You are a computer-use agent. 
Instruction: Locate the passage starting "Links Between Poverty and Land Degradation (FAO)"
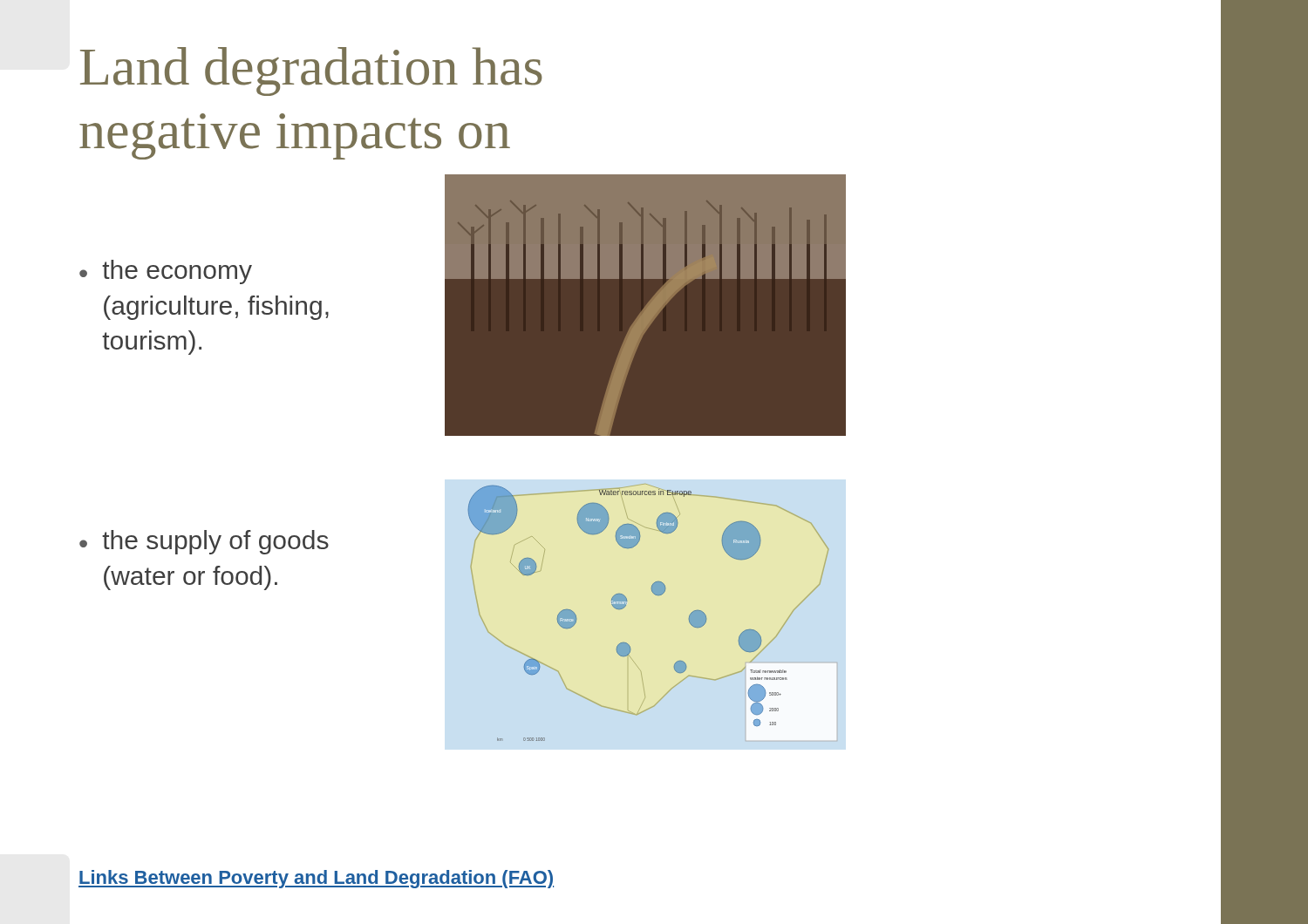click(316, 877)
